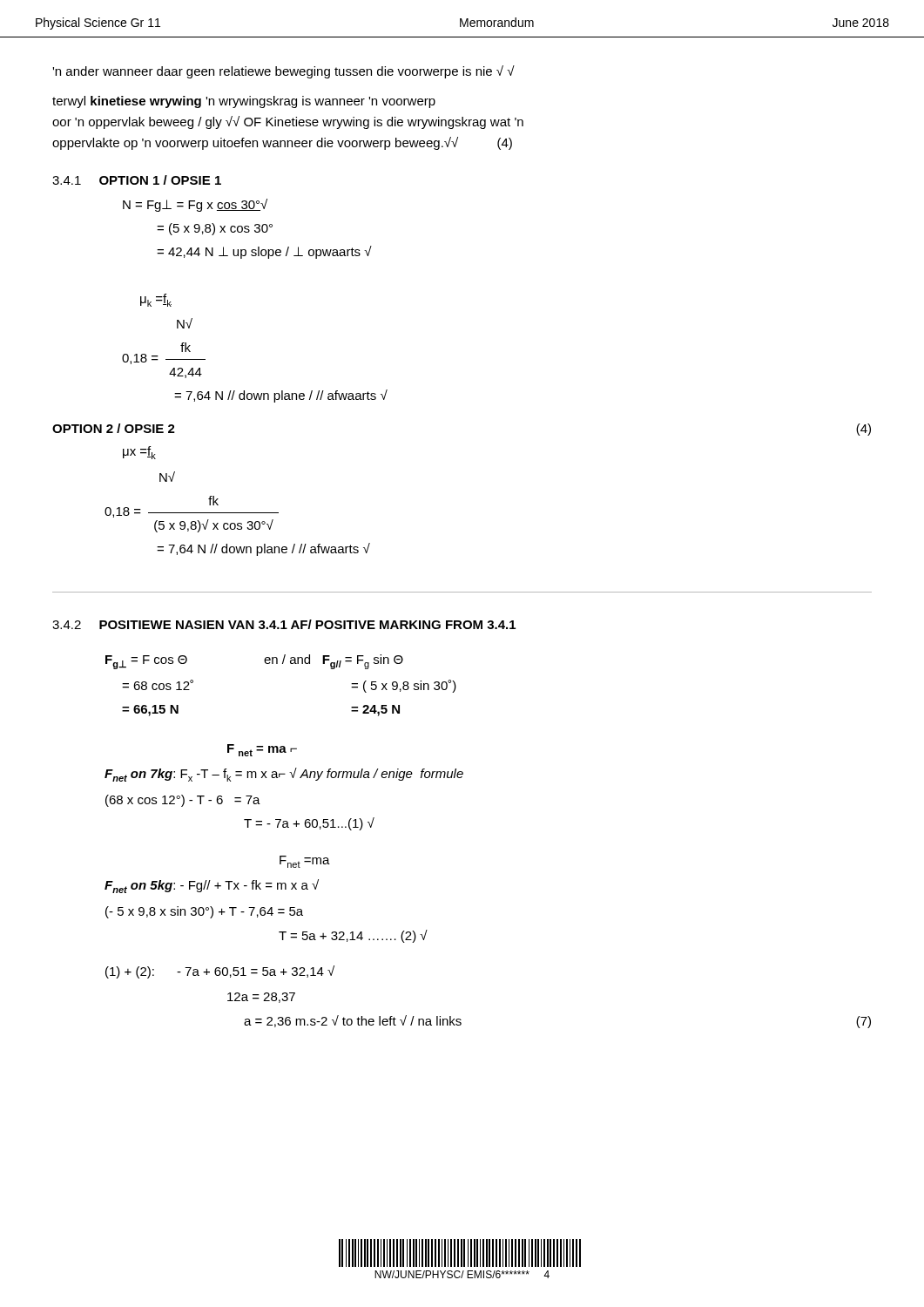Find the formula on this page that starts "N = Fg⊥ = Fg x cos 30°√"
This screenshot has height=1307, width=924.
tap(195, 205)
